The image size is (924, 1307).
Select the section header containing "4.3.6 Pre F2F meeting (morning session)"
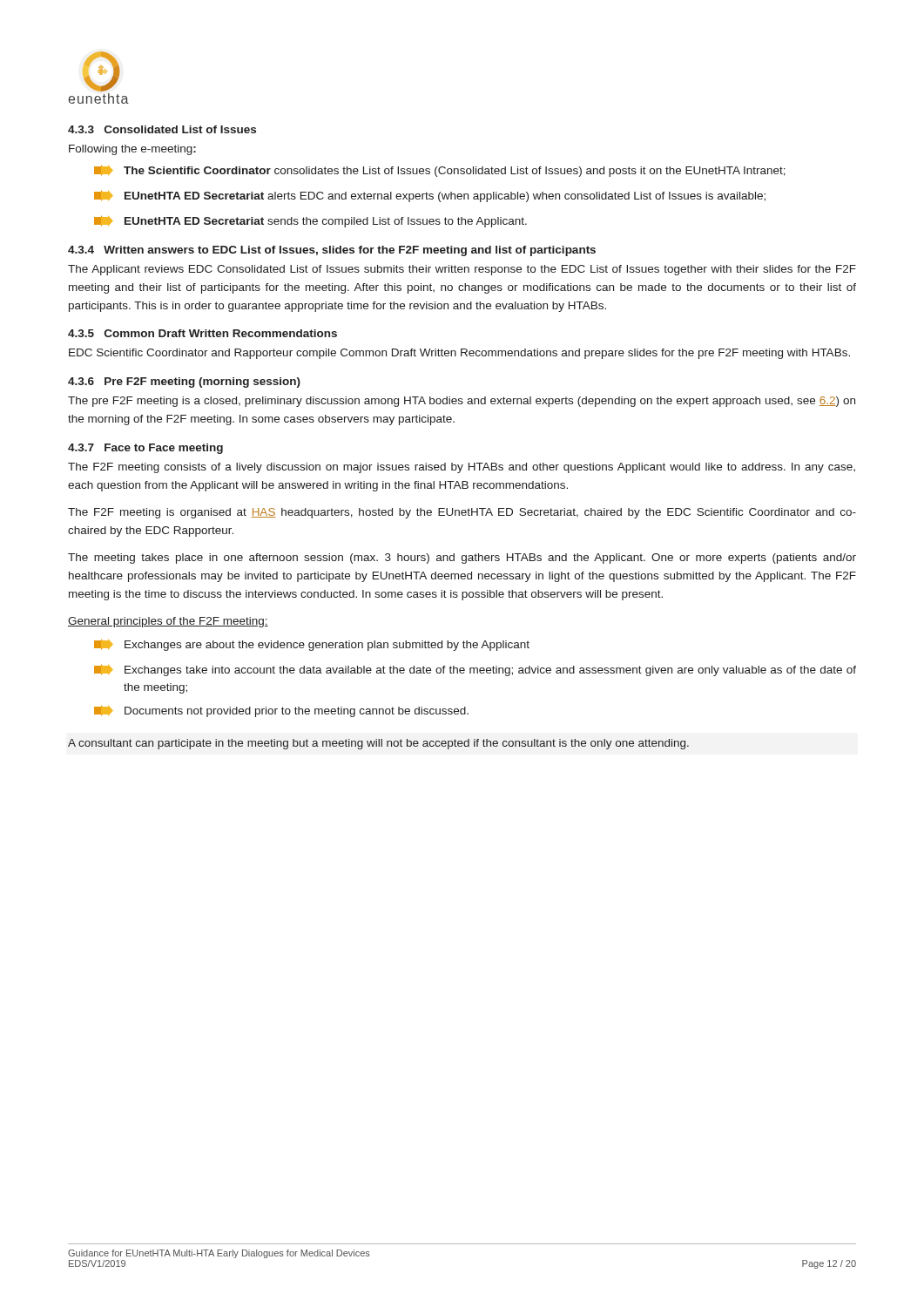pos(184,382)
